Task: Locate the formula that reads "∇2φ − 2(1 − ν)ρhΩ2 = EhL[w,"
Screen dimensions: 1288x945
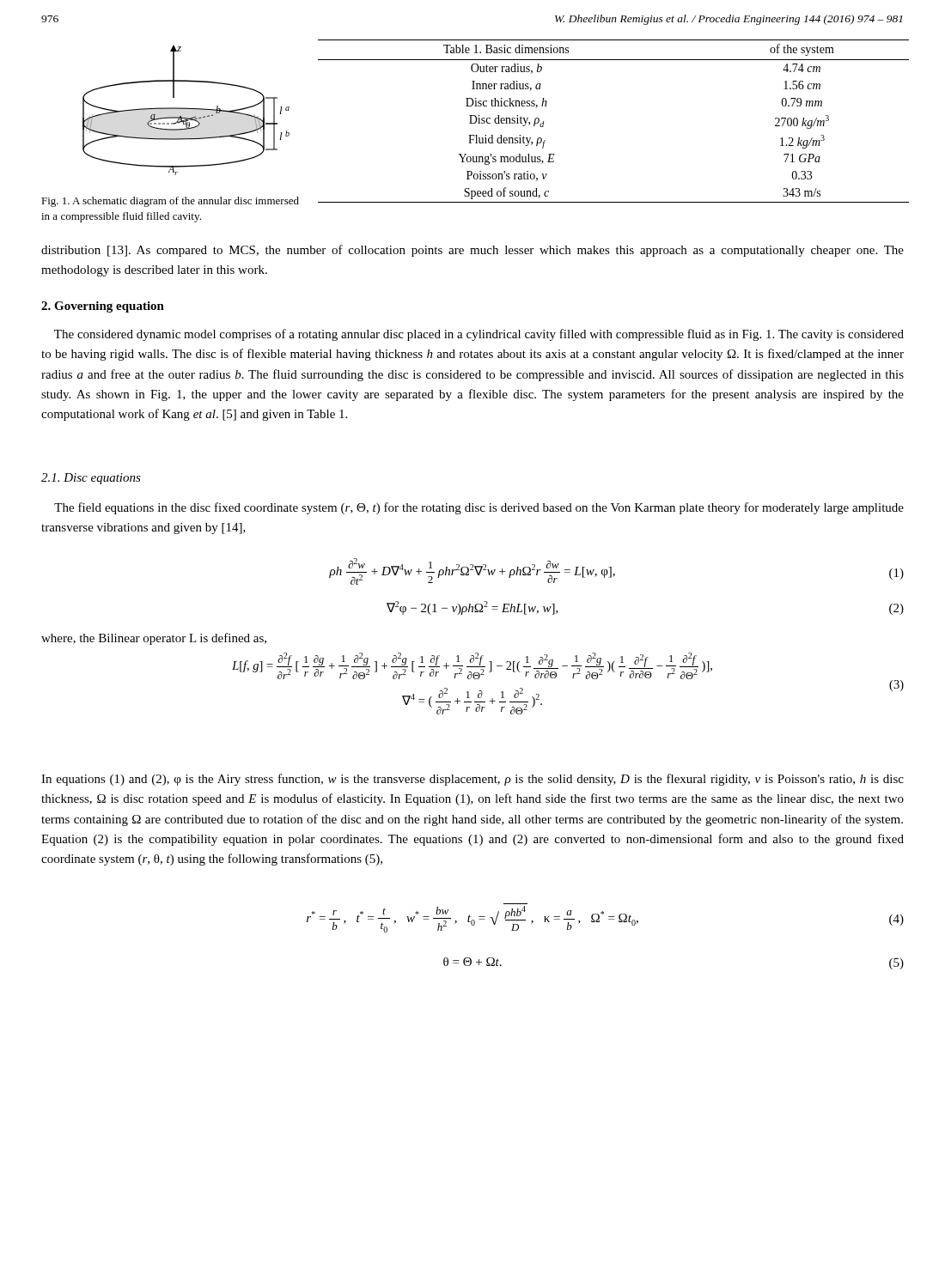Action: [472, 607]
